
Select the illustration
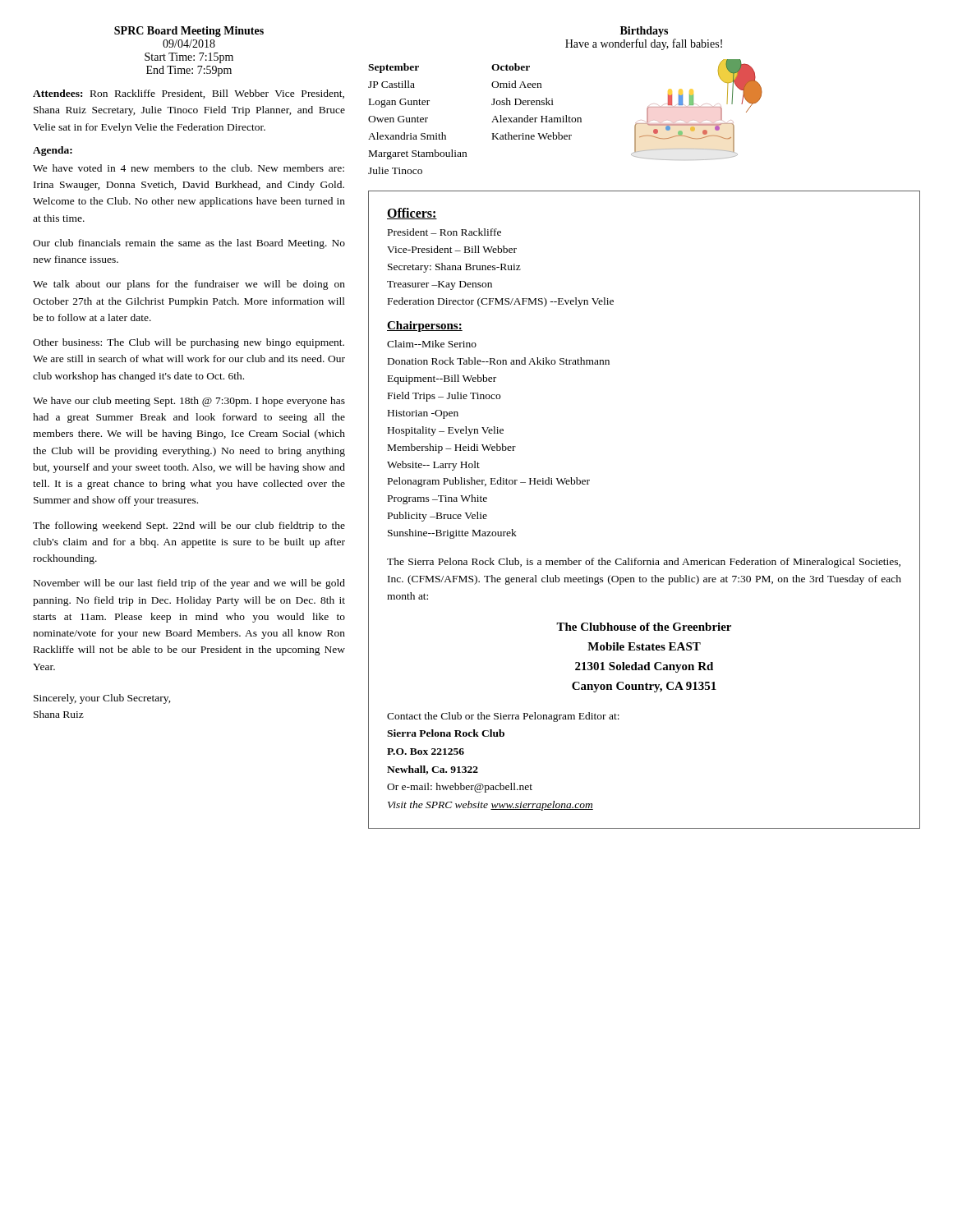pos(693,114)
